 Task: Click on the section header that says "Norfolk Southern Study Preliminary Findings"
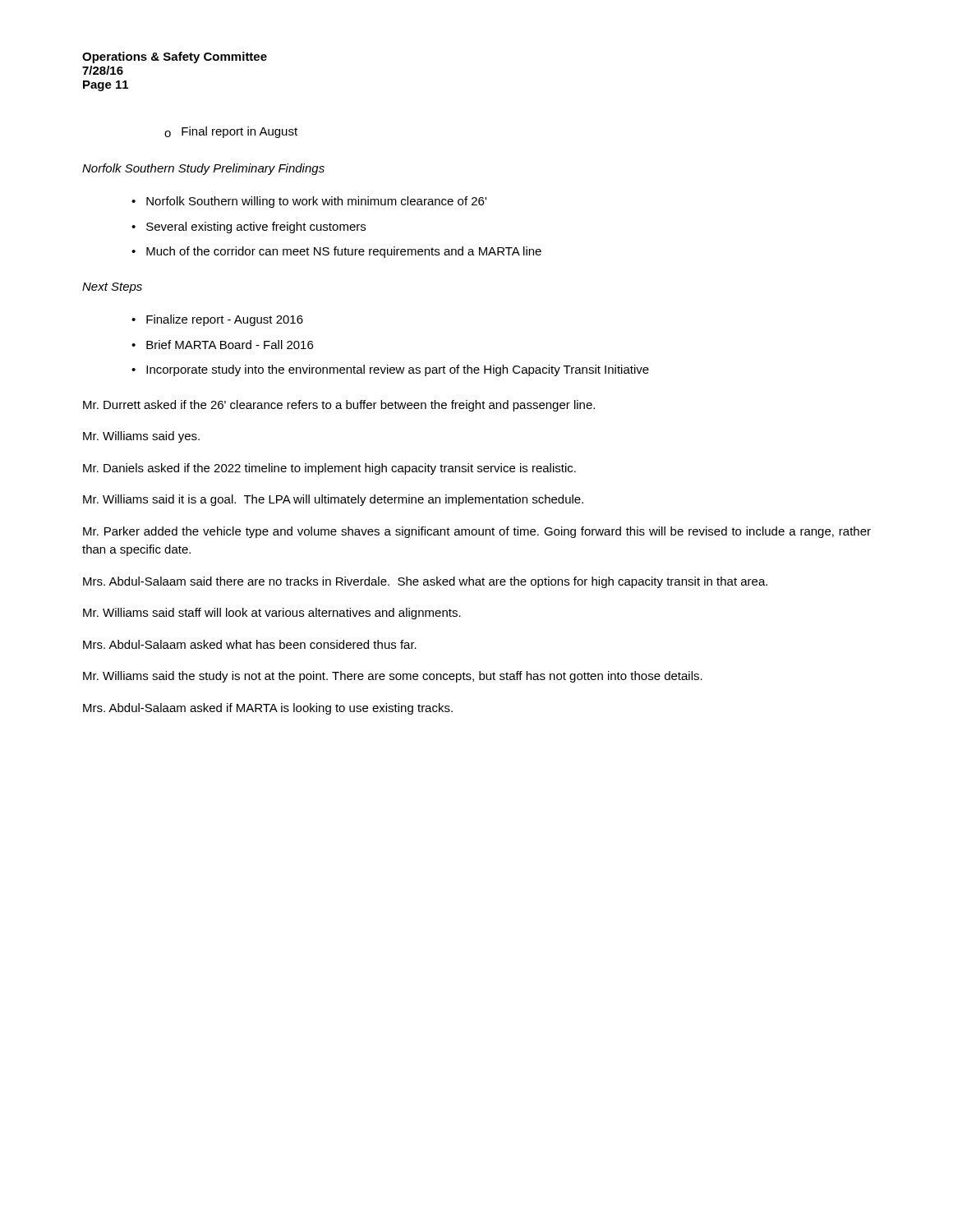[x=203, y=168]
